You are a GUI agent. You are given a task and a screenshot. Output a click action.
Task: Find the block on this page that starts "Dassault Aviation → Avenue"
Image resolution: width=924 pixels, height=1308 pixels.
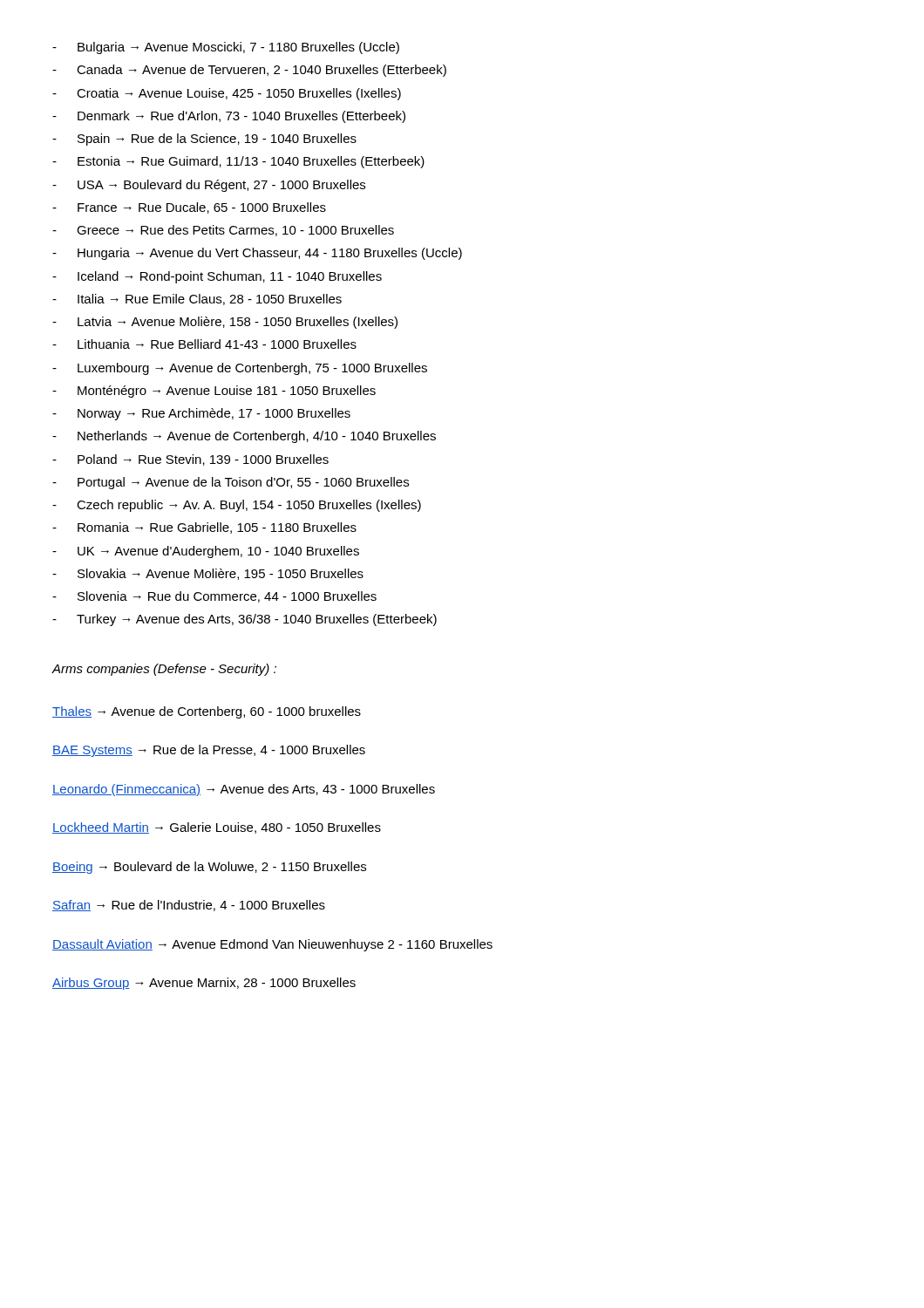point(273,944)
